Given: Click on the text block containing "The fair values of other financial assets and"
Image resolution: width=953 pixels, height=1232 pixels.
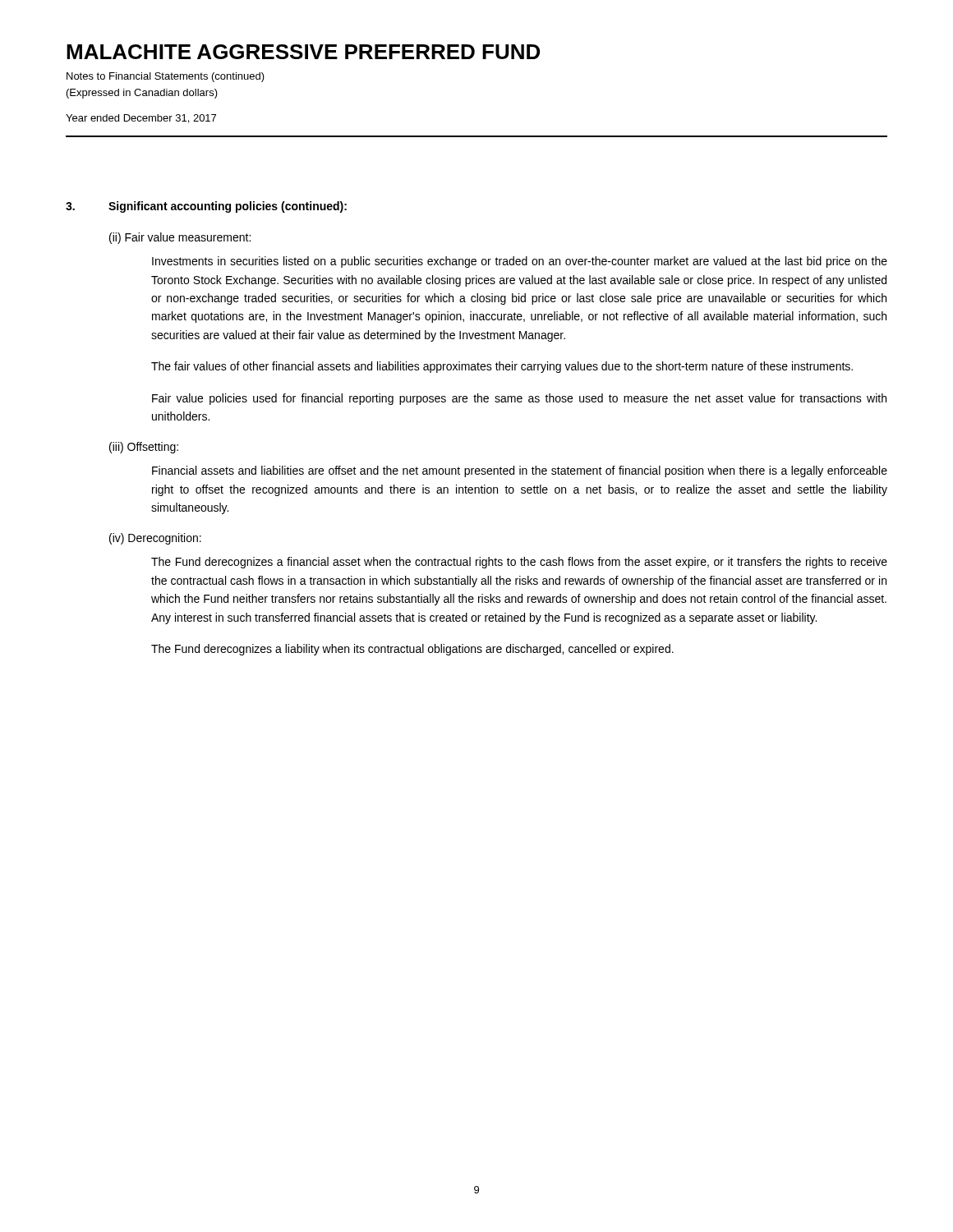Looking at the screenshot, I should pyautogui.click(x=519, y=367).
